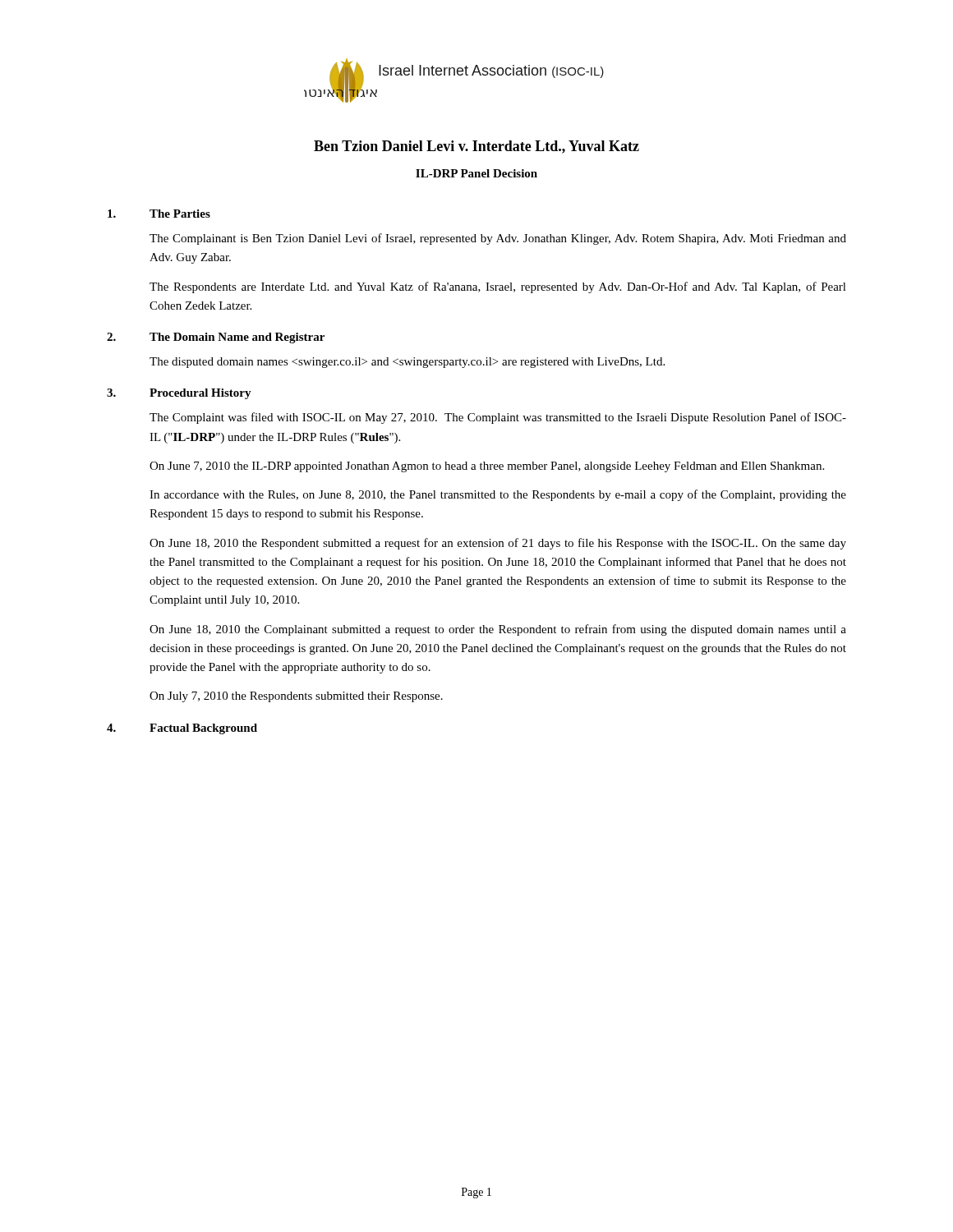Point to the text starting "The Complaint was"
This screenshot has height=1232, width=953.
[x=498, y=427]
